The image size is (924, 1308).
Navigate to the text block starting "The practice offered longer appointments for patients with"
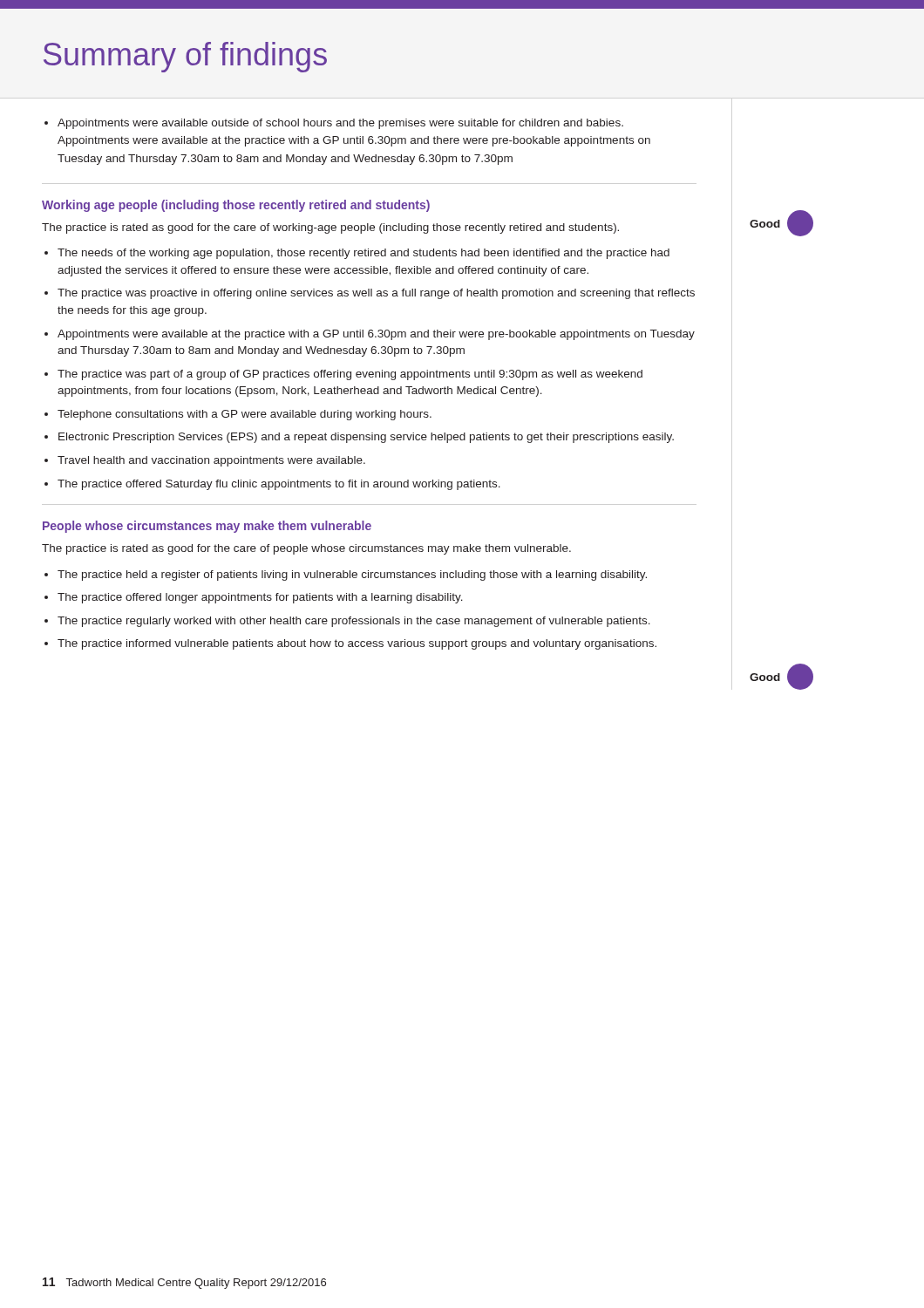[260, 597]
